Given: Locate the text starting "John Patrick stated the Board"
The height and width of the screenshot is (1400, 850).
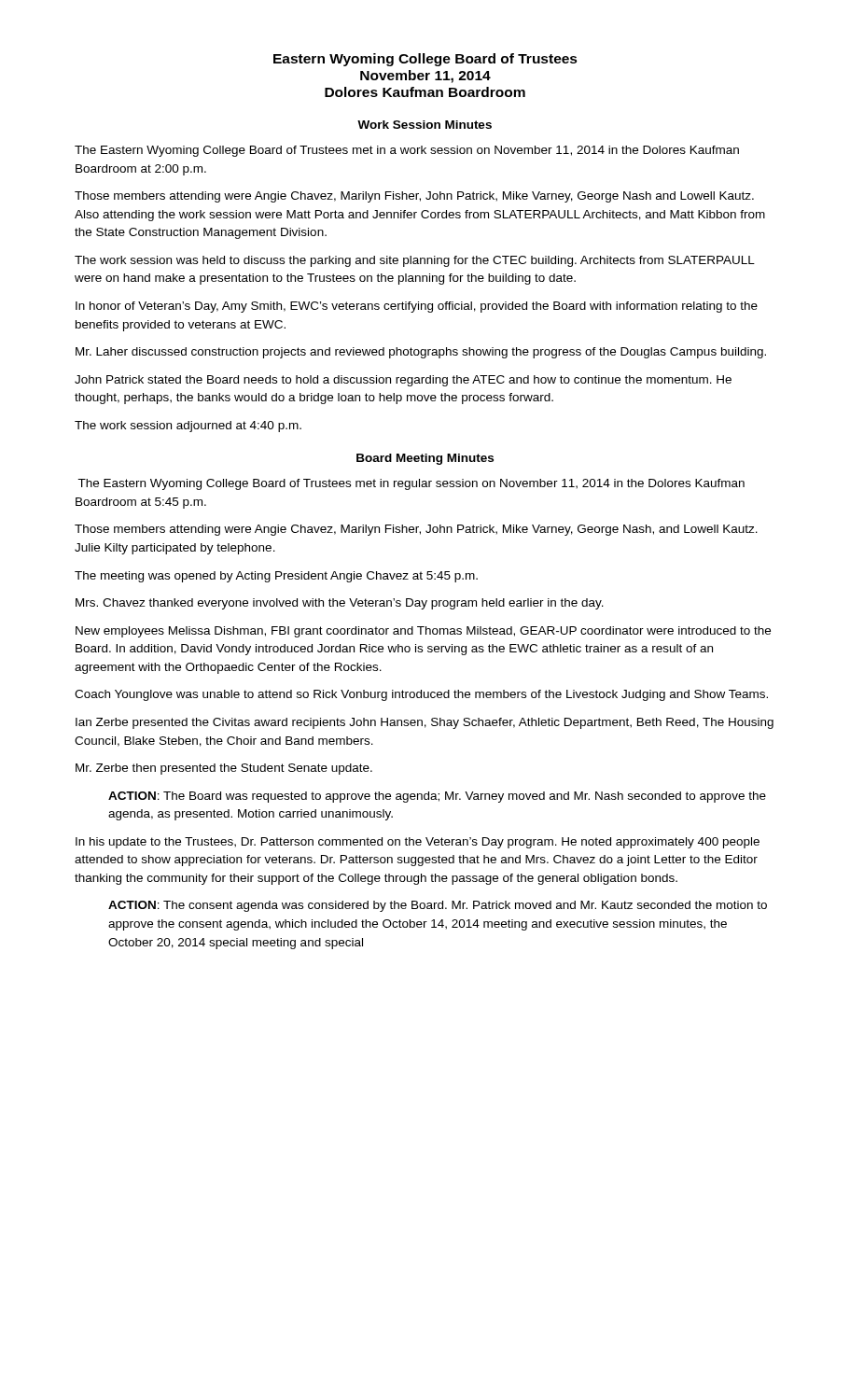Looking at the screenshot, I should click(x=403, y=388).
